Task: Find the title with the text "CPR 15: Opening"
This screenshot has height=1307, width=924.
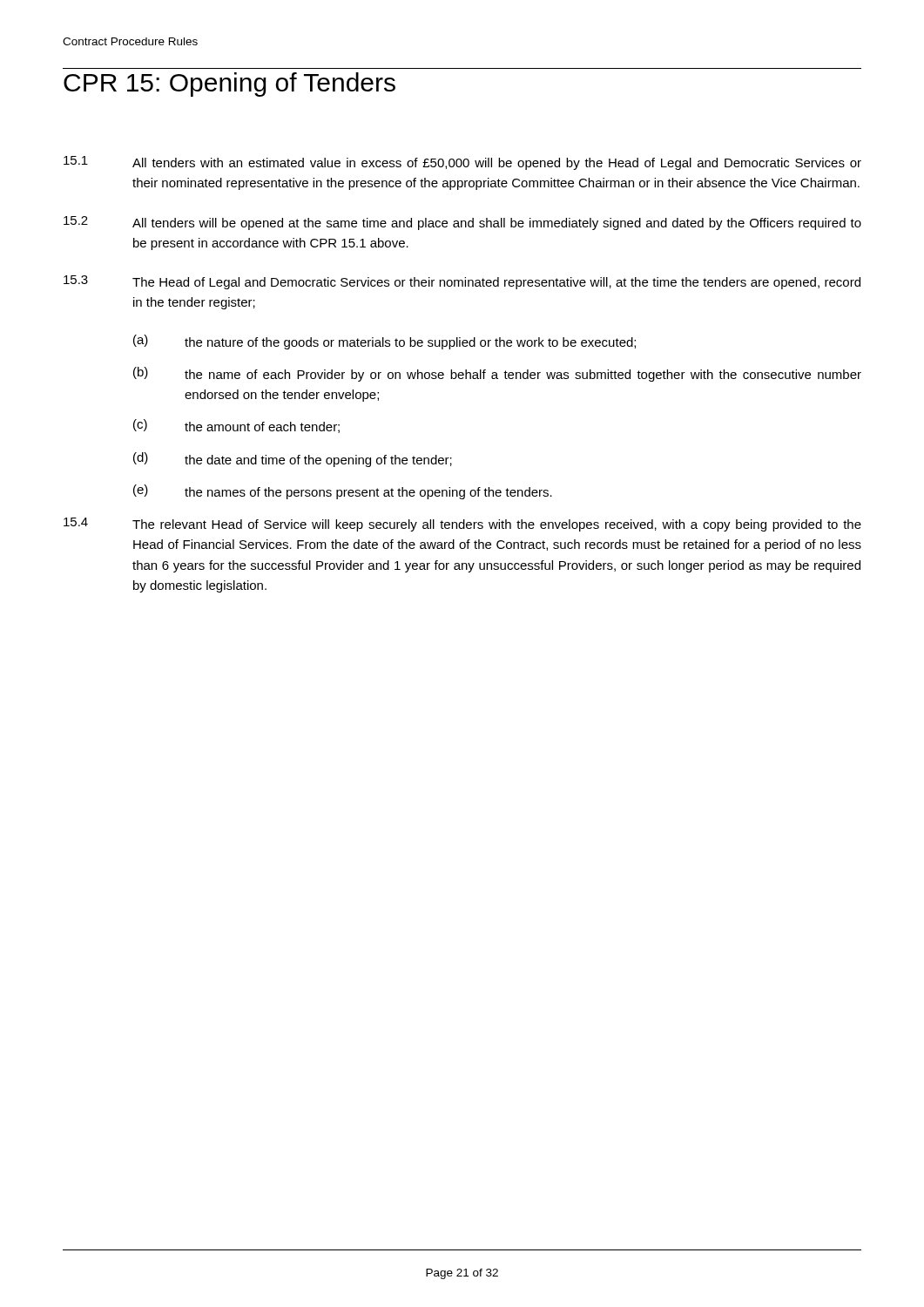Action: [229, 85]
